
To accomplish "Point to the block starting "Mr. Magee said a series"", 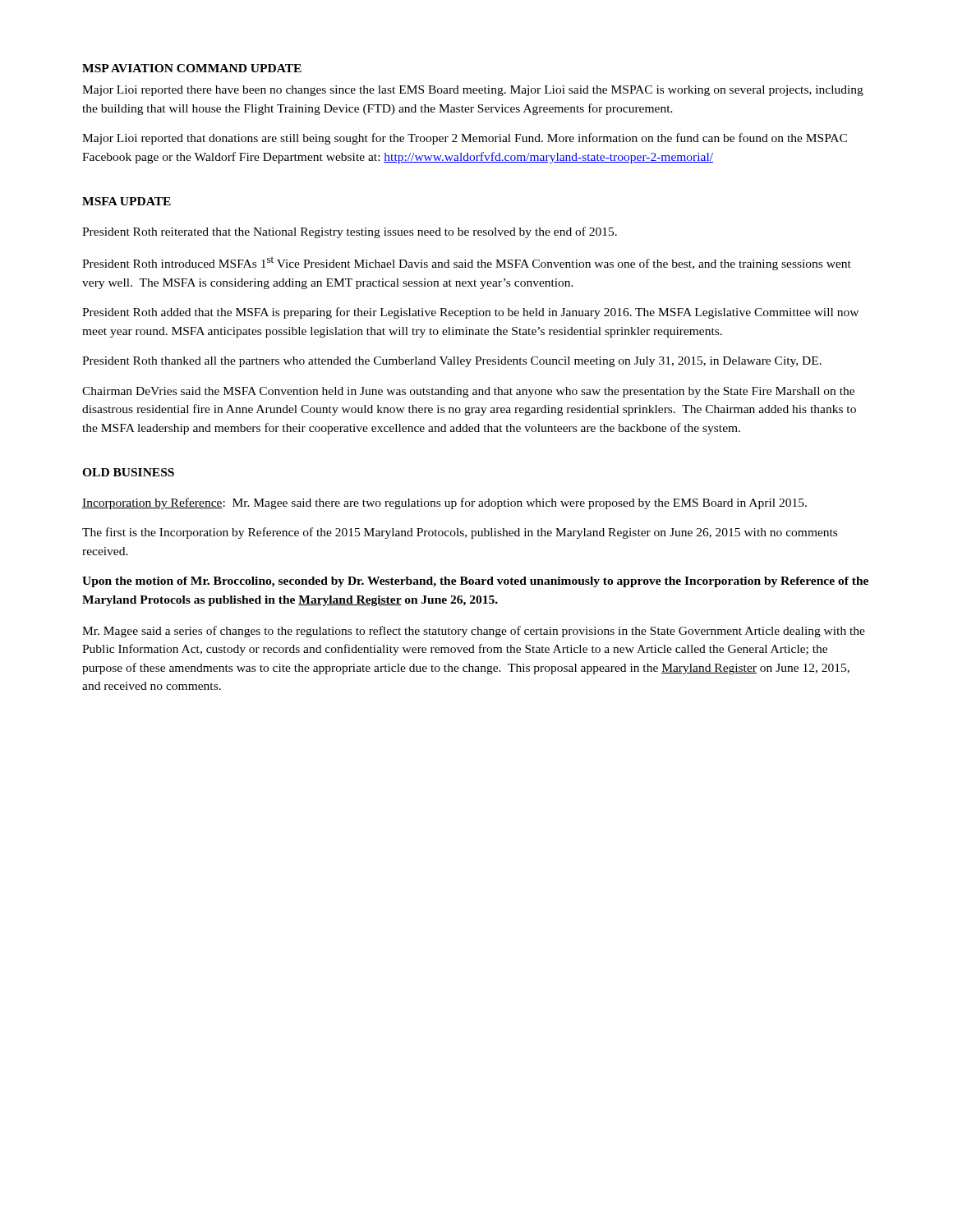I will pos(474,658).
